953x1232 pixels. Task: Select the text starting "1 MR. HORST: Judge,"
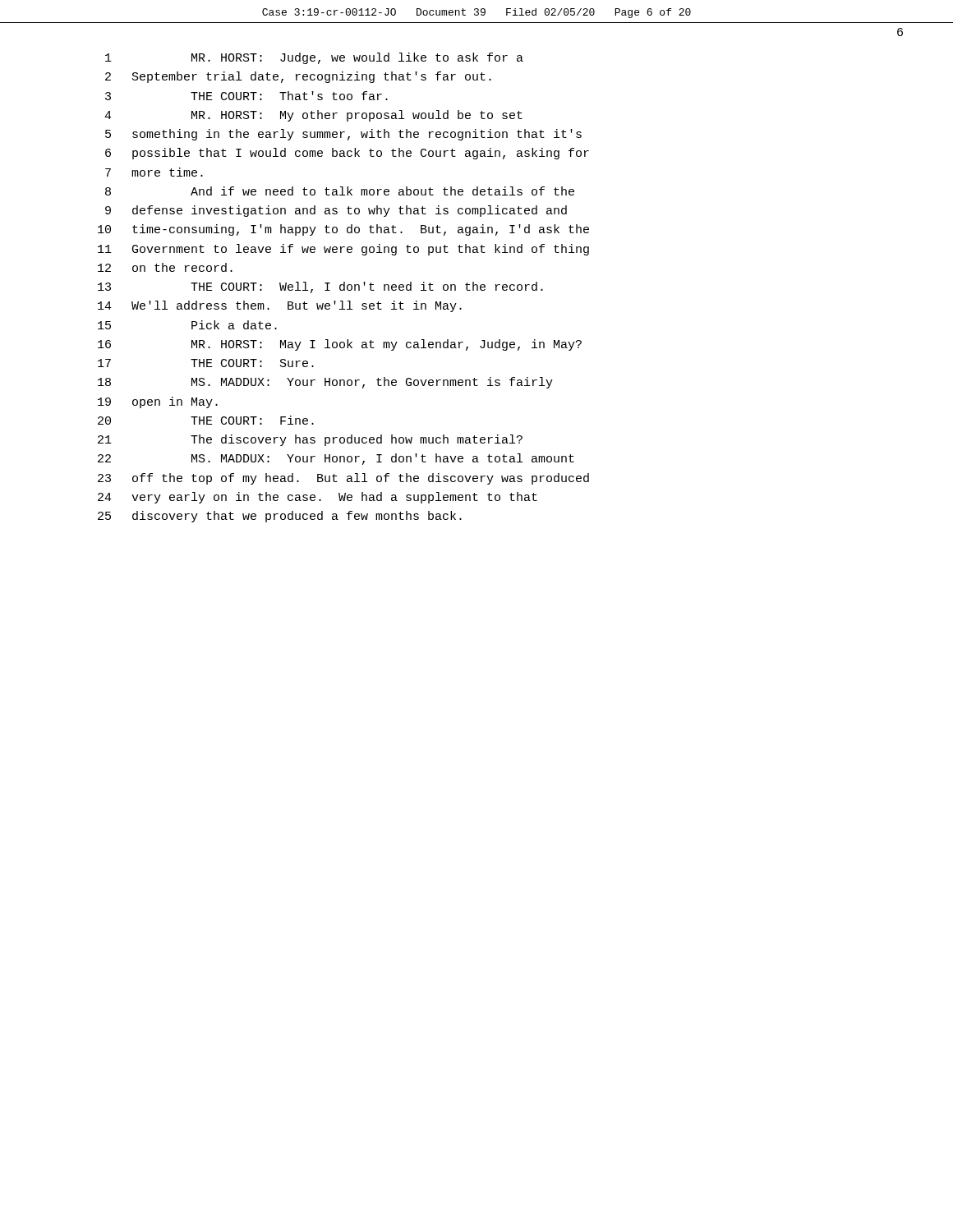pos(493,288)
